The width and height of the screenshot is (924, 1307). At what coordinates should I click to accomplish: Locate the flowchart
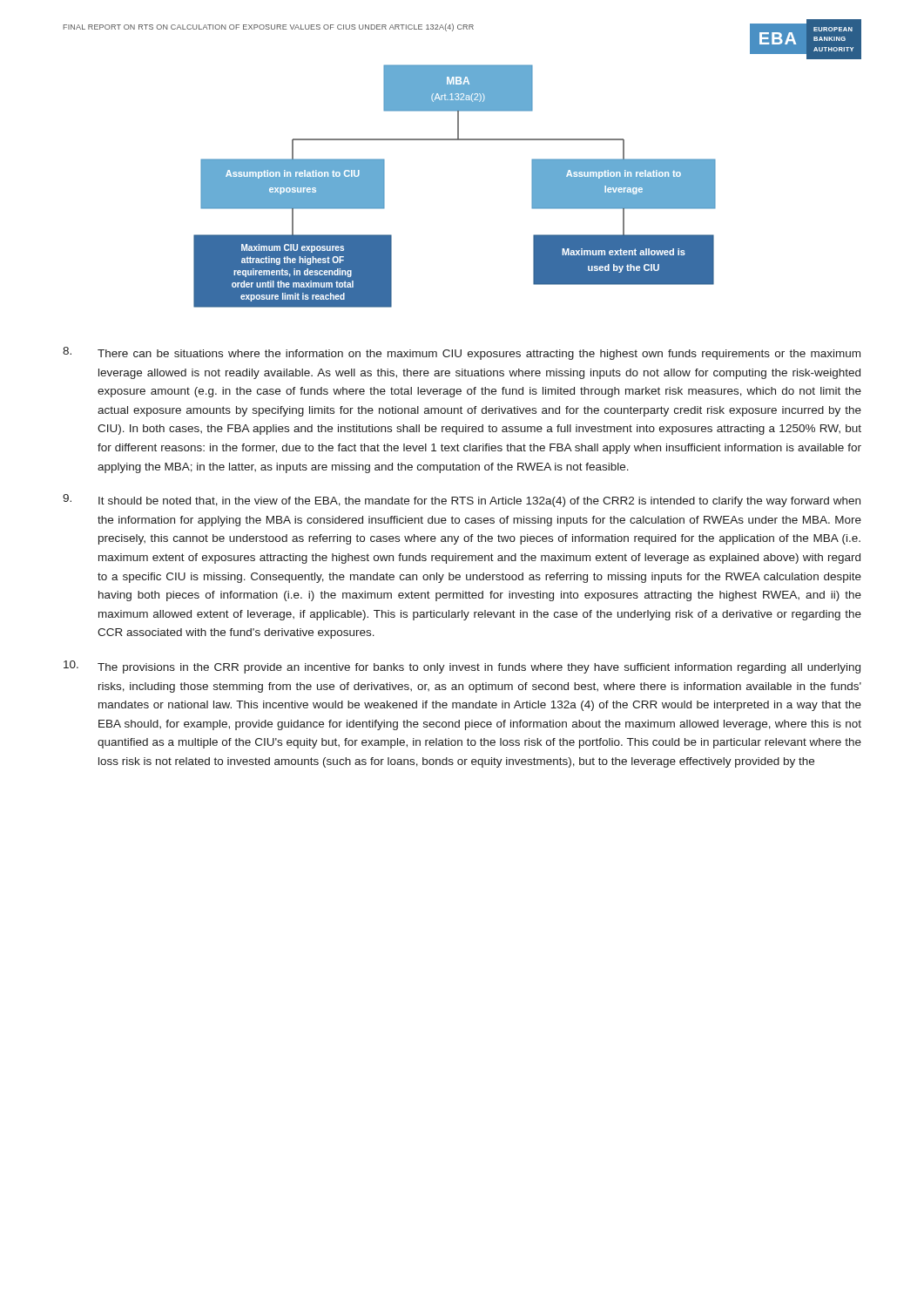(x=462, y=189)
